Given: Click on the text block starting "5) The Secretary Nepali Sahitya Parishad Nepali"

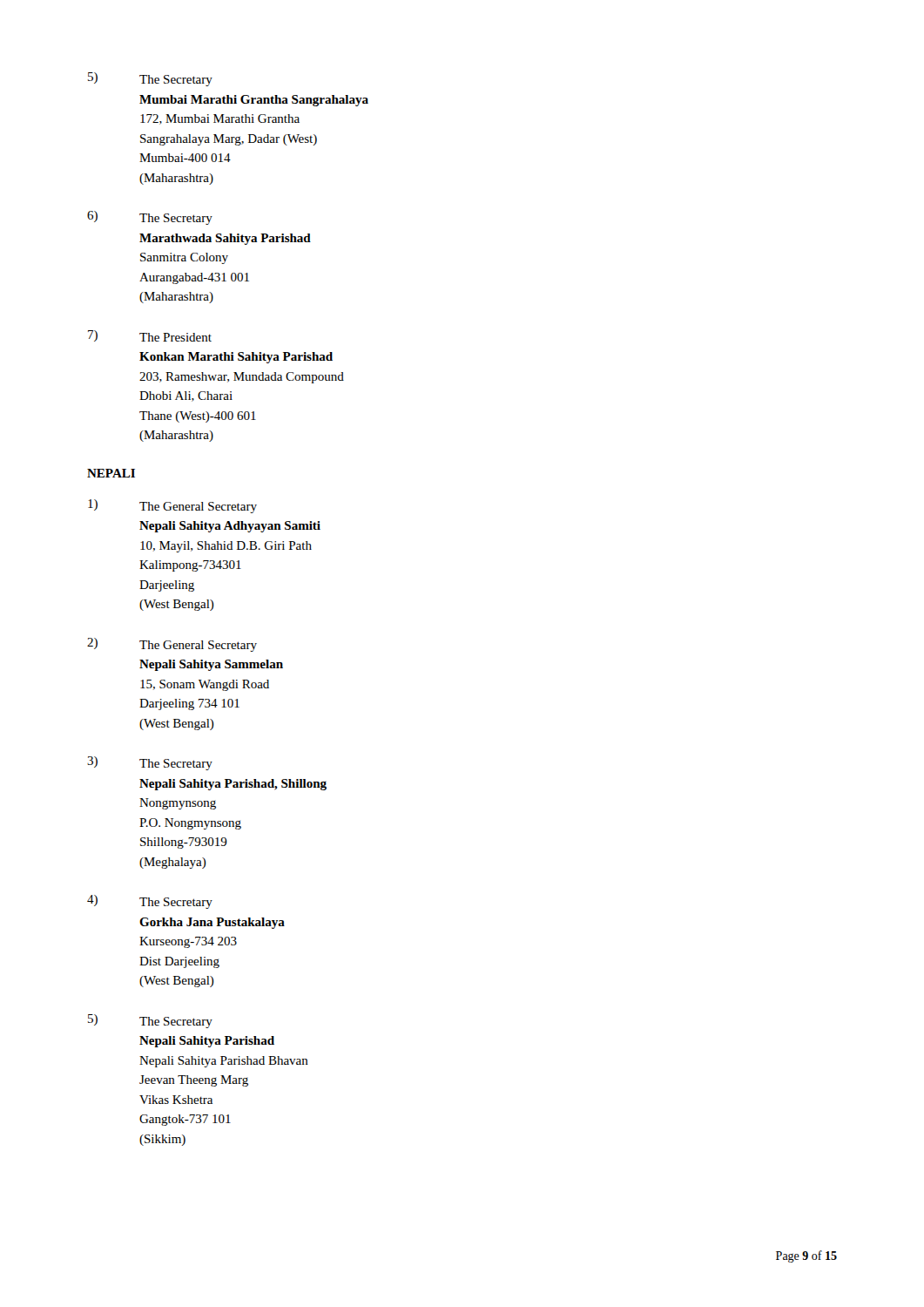Looking at the screenshot, I should click(150, 1021).
